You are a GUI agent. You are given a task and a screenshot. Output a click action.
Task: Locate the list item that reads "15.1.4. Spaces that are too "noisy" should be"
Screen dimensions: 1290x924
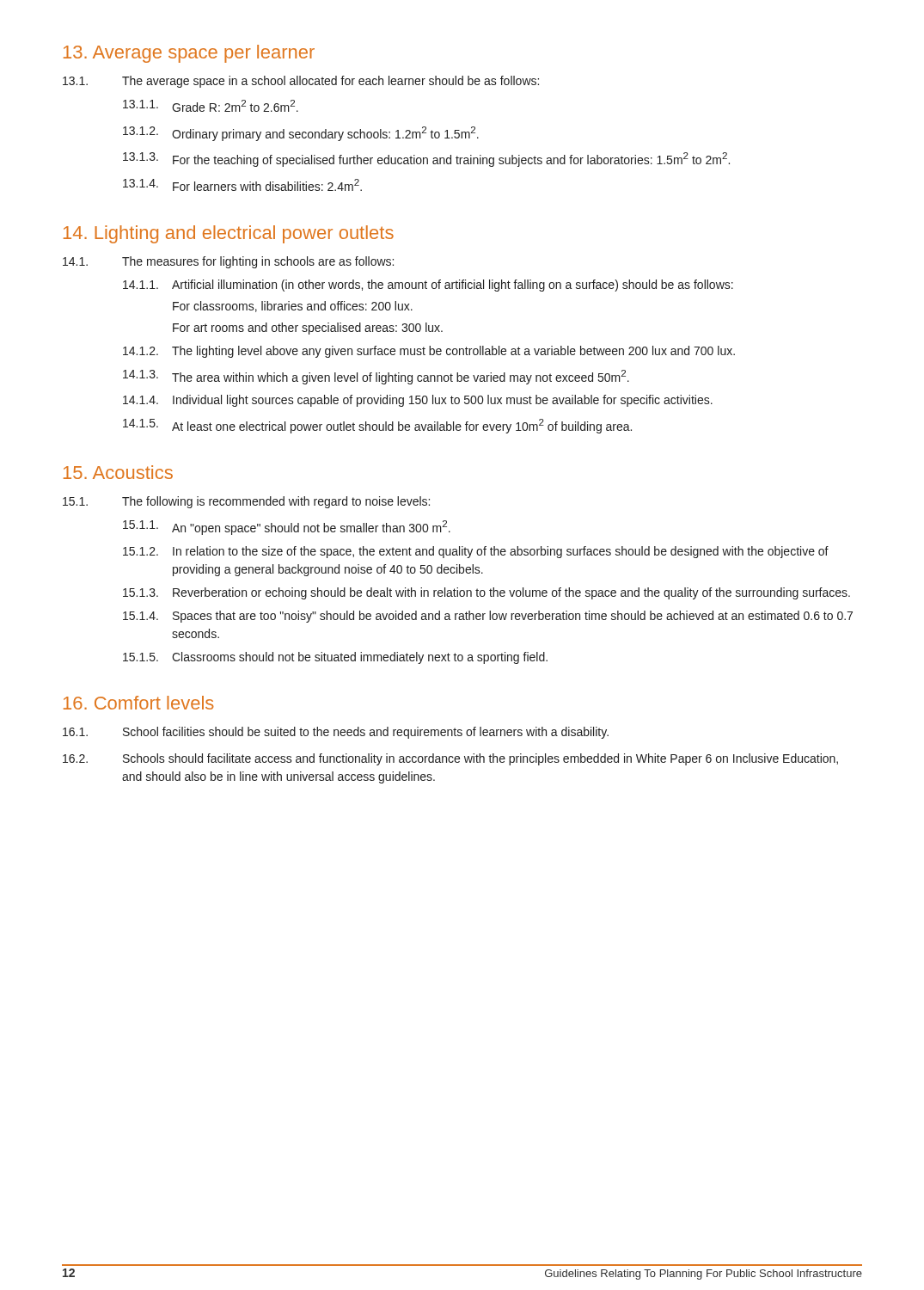point(492,625)
